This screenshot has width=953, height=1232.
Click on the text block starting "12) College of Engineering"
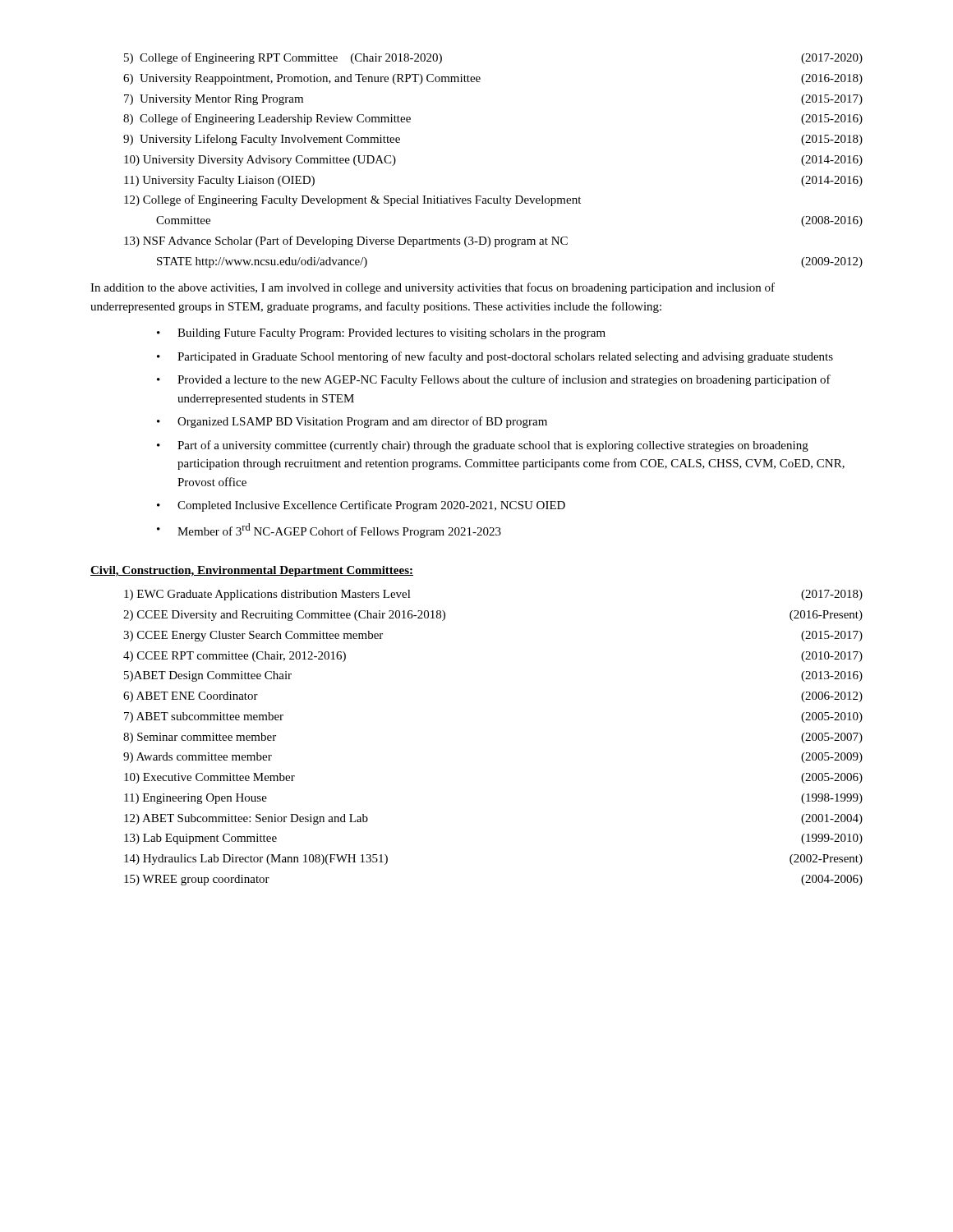(x=493, y=211)
